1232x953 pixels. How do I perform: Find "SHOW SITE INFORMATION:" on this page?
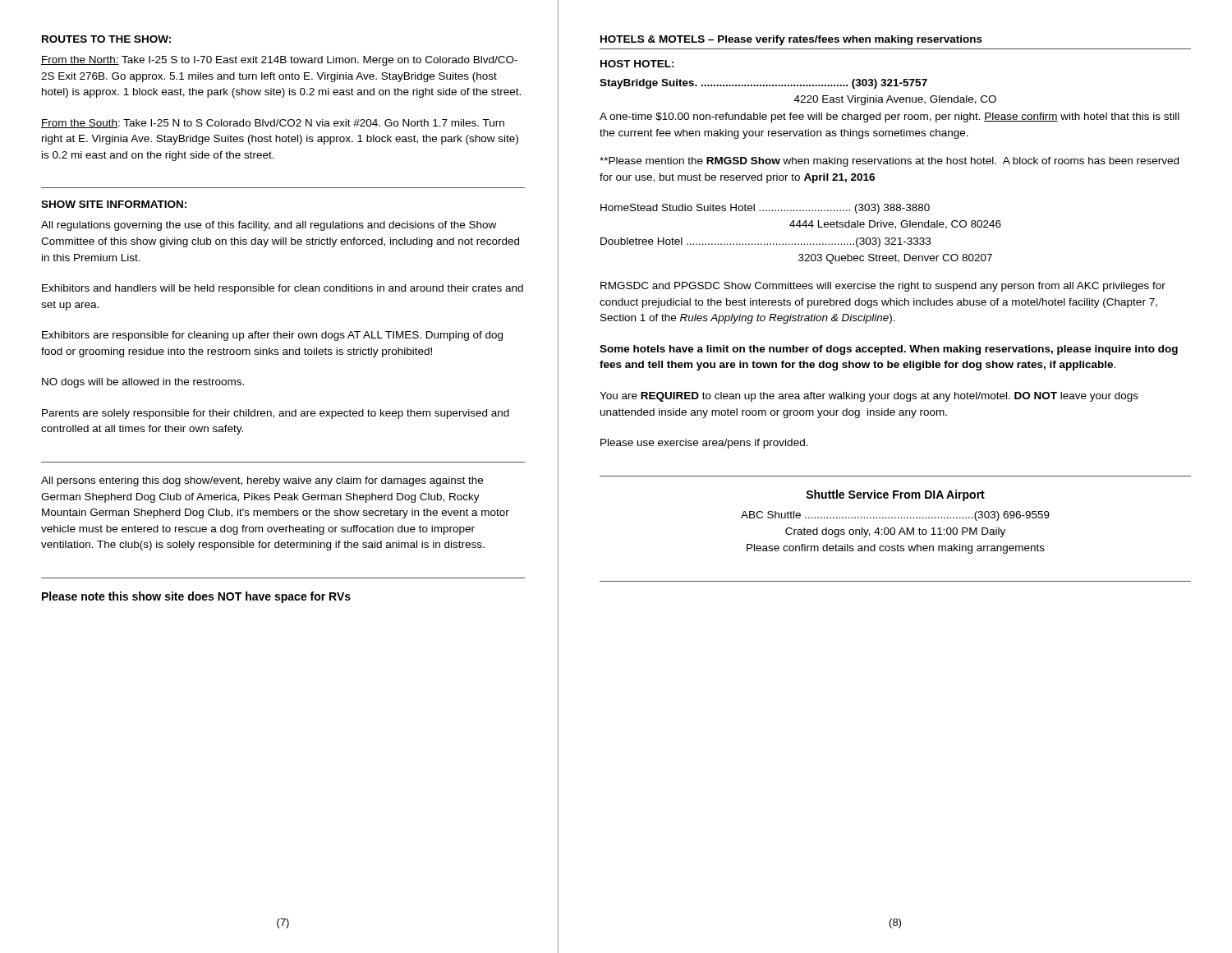pyautogui.click(x=114, y=204)
